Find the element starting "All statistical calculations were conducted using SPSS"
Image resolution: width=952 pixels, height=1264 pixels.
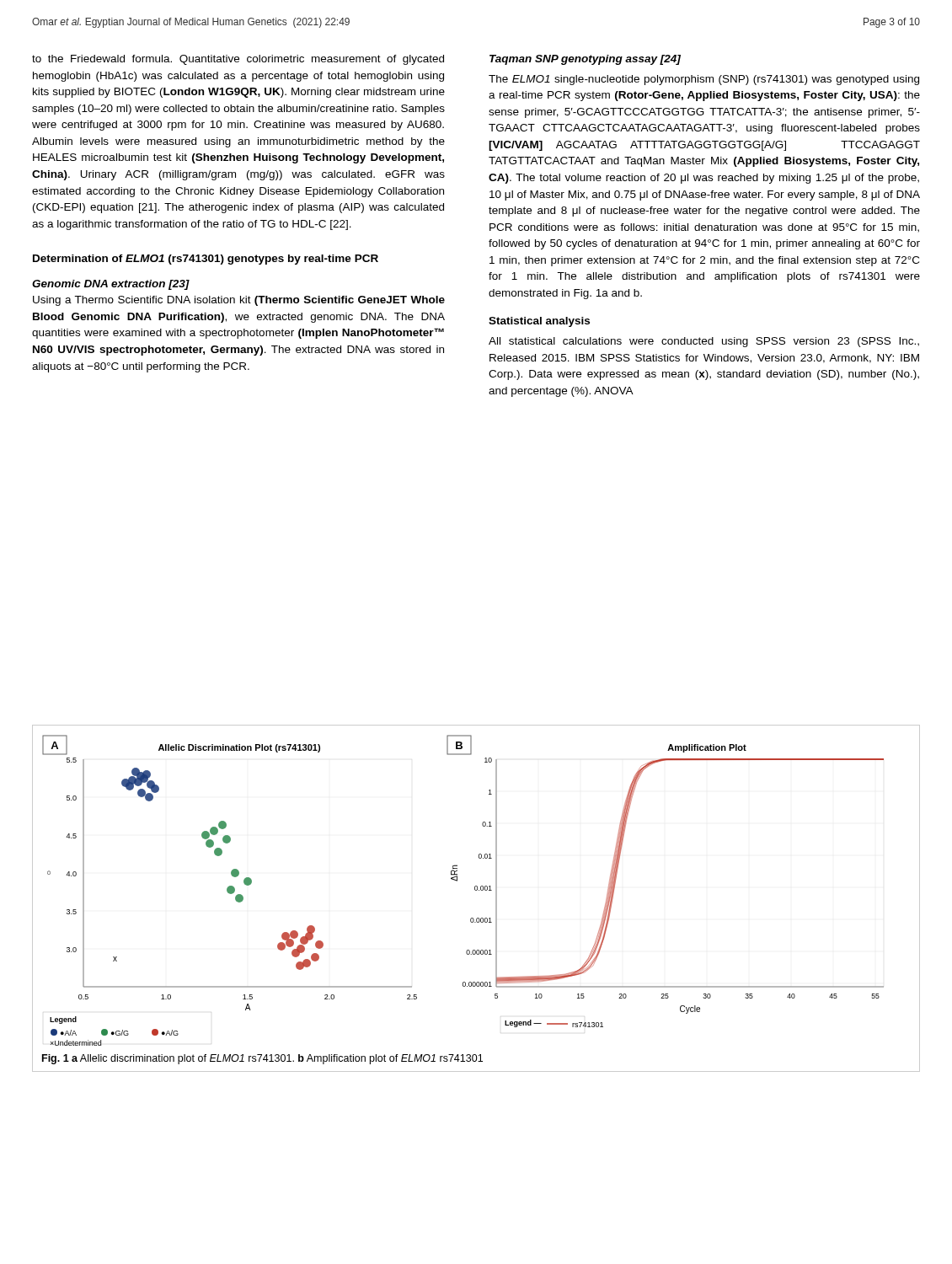click(x=704, y=366)
